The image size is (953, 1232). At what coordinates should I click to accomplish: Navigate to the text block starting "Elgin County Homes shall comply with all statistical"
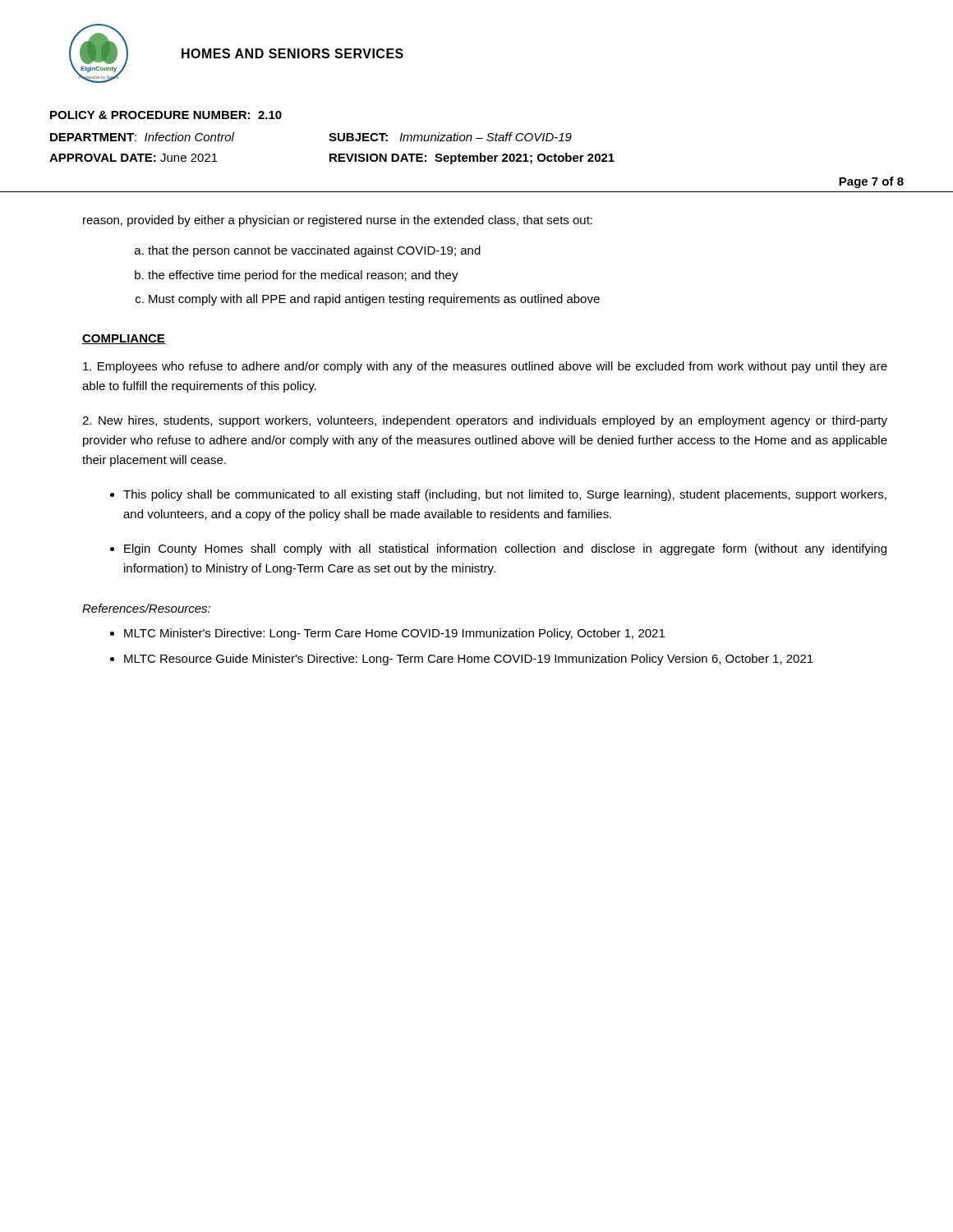click(505, 558)
